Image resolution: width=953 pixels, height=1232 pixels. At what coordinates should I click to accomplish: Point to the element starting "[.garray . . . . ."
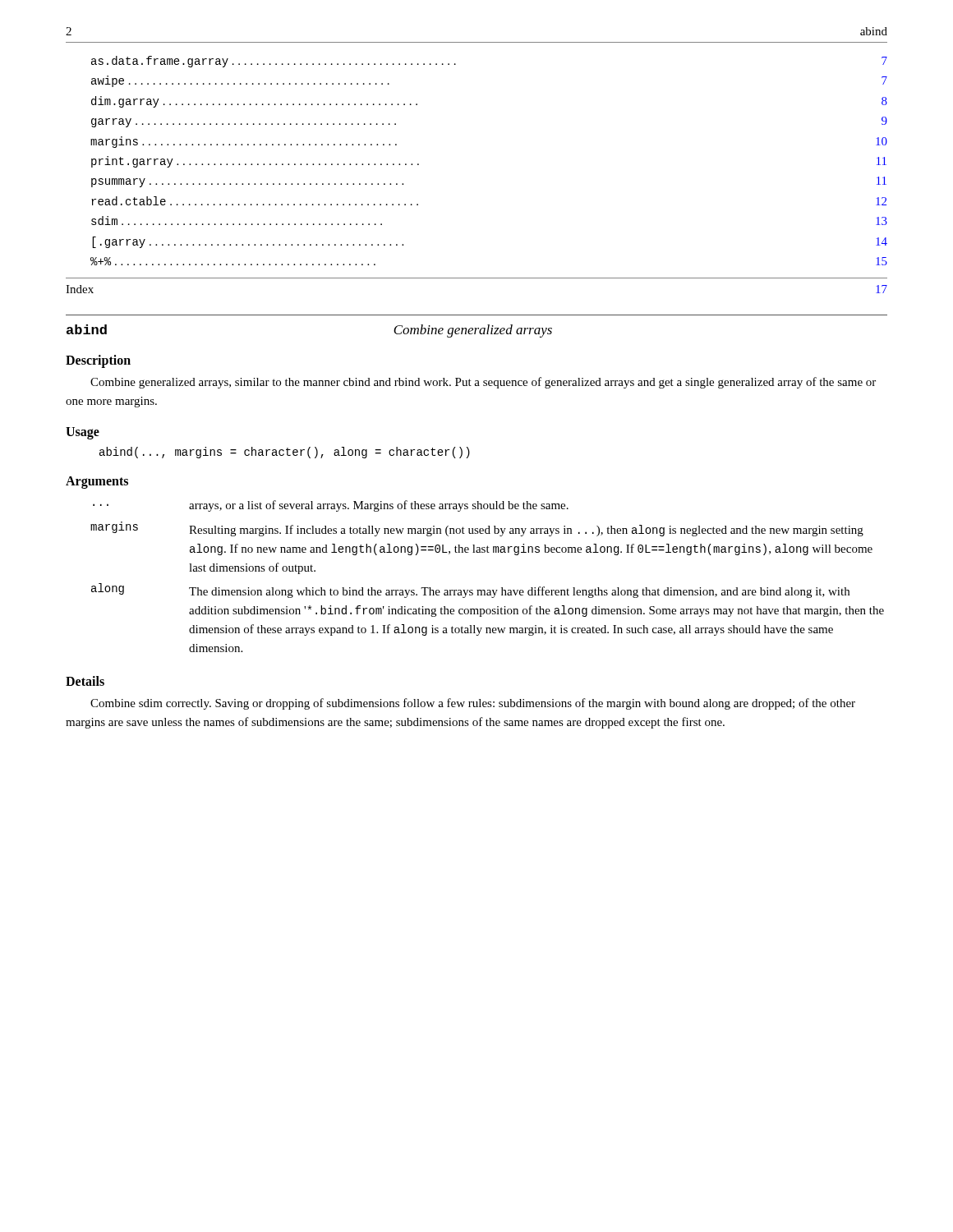point(120,242)
